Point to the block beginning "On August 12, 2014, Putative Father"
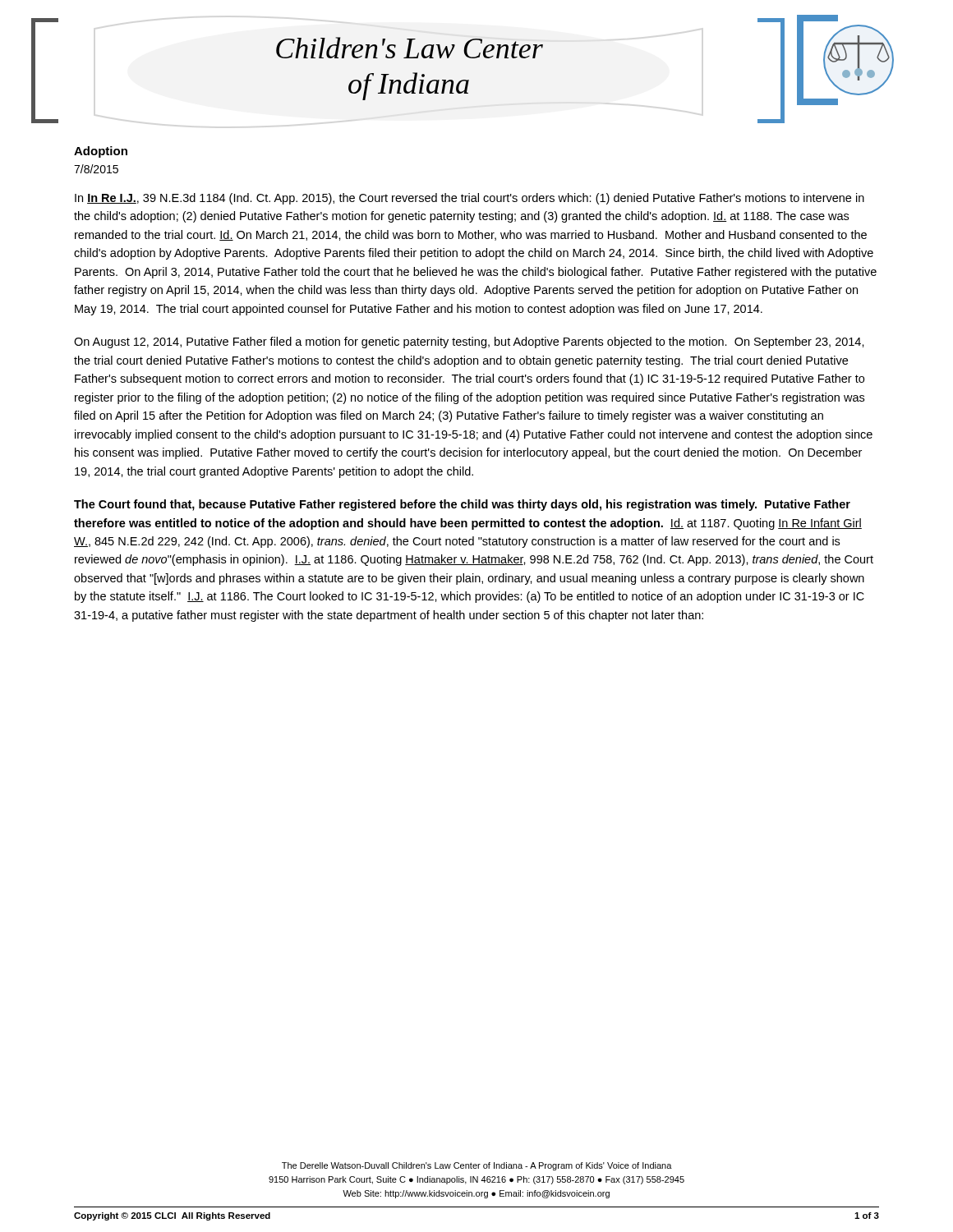 point(473,406)
